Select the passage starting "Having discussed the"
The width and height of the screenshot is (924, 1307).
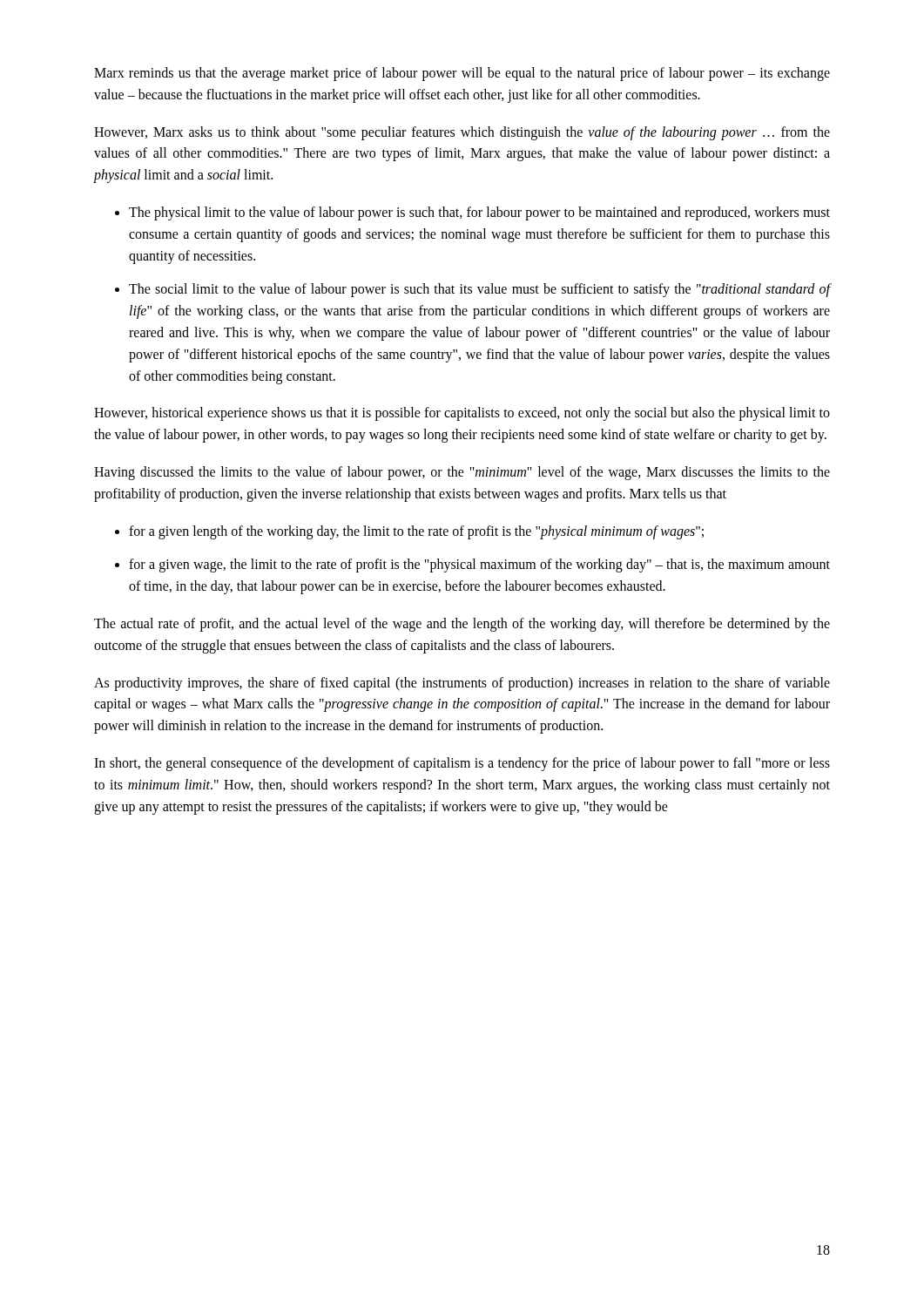(462, 483)
